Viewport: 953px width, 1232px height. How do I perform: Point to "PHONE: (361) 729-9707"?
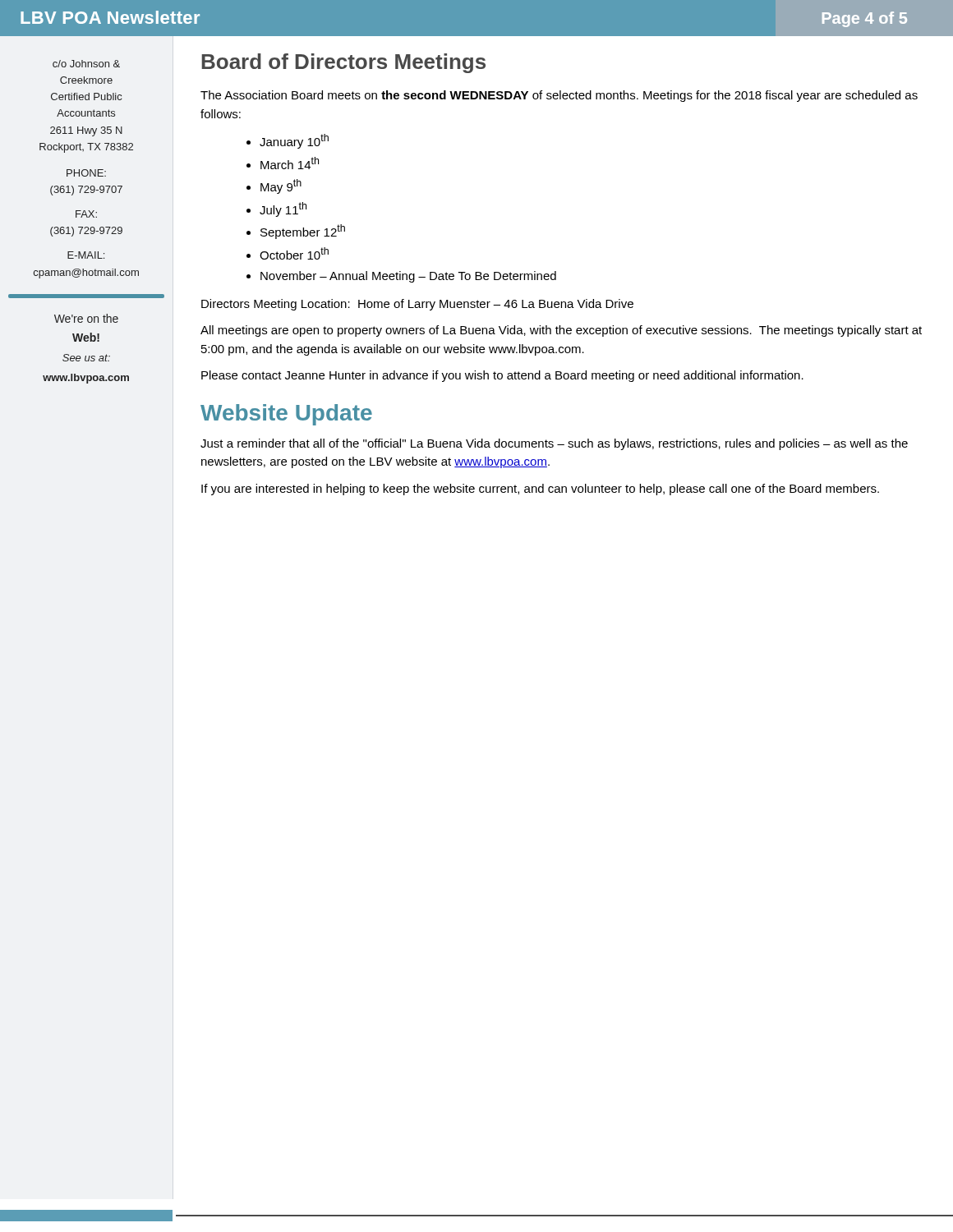pos(86,181)
